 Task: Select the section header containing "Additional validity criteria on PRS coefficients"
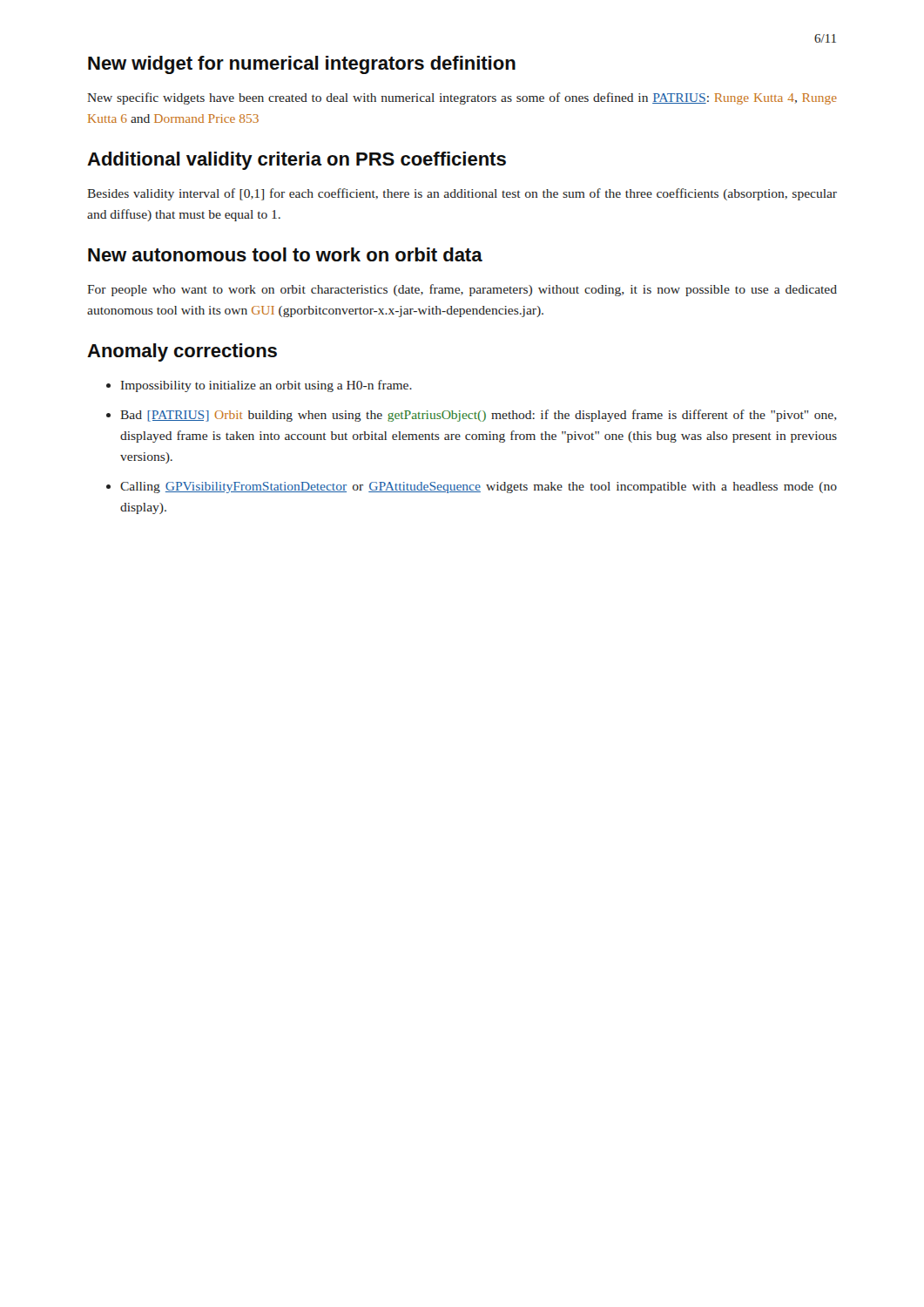(x=462, y=160)
